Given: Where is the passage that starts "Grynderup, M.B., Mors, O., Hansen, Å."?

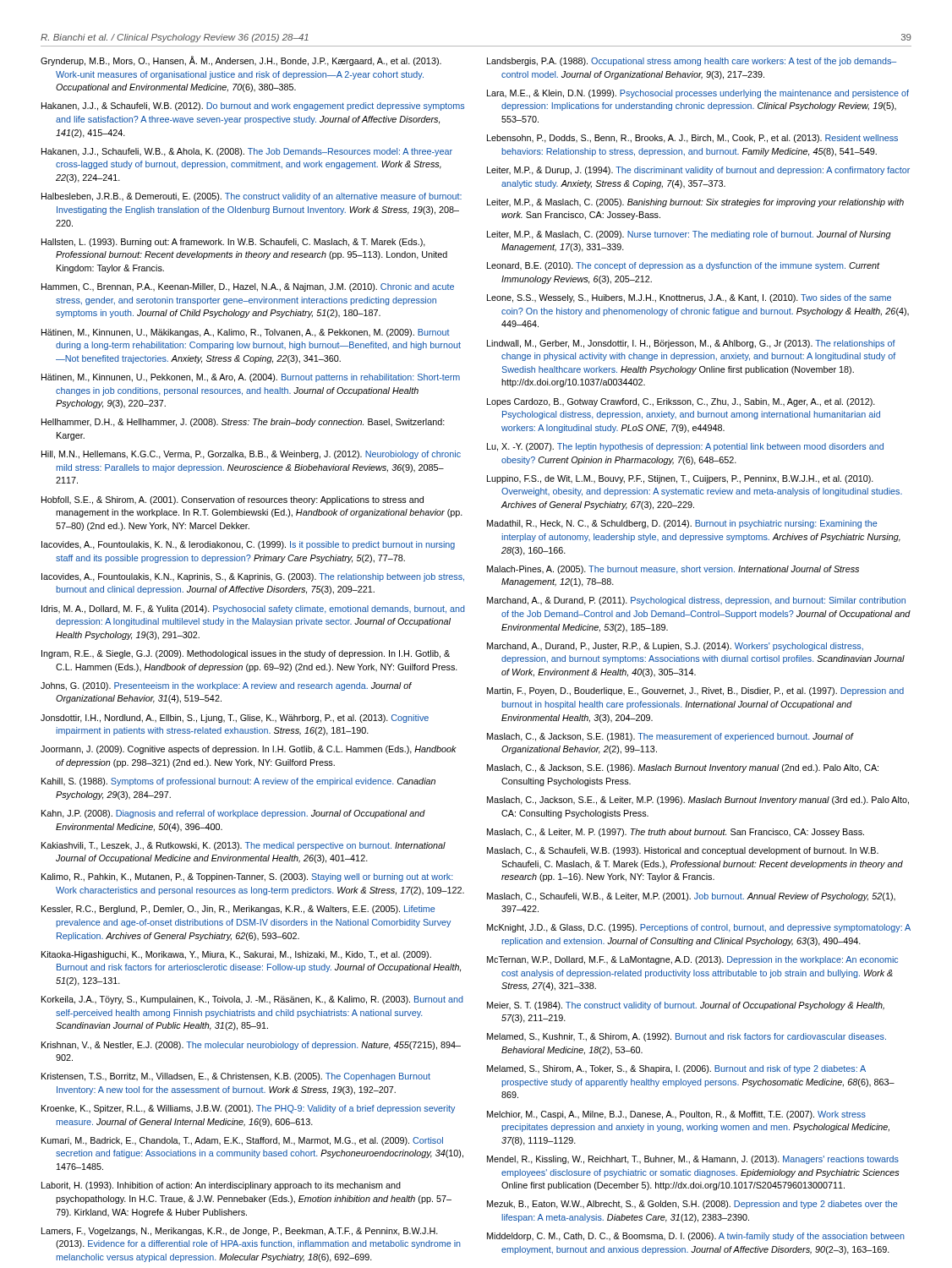Looking at the screenshot, I should click(241, 74).
